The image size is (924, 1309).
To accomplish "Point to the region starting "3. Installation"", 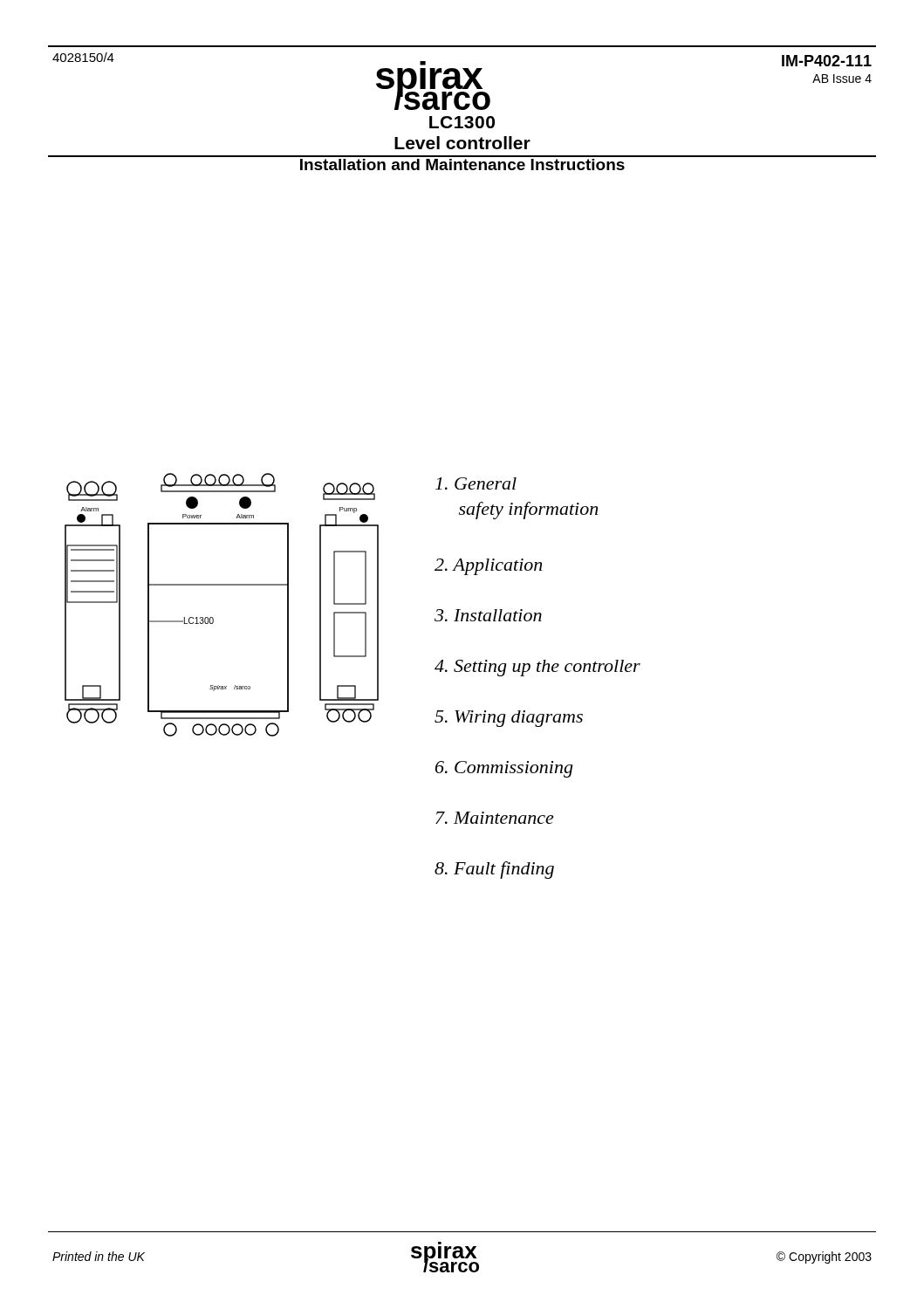I will pyautogui.click(x=488, y=615).
